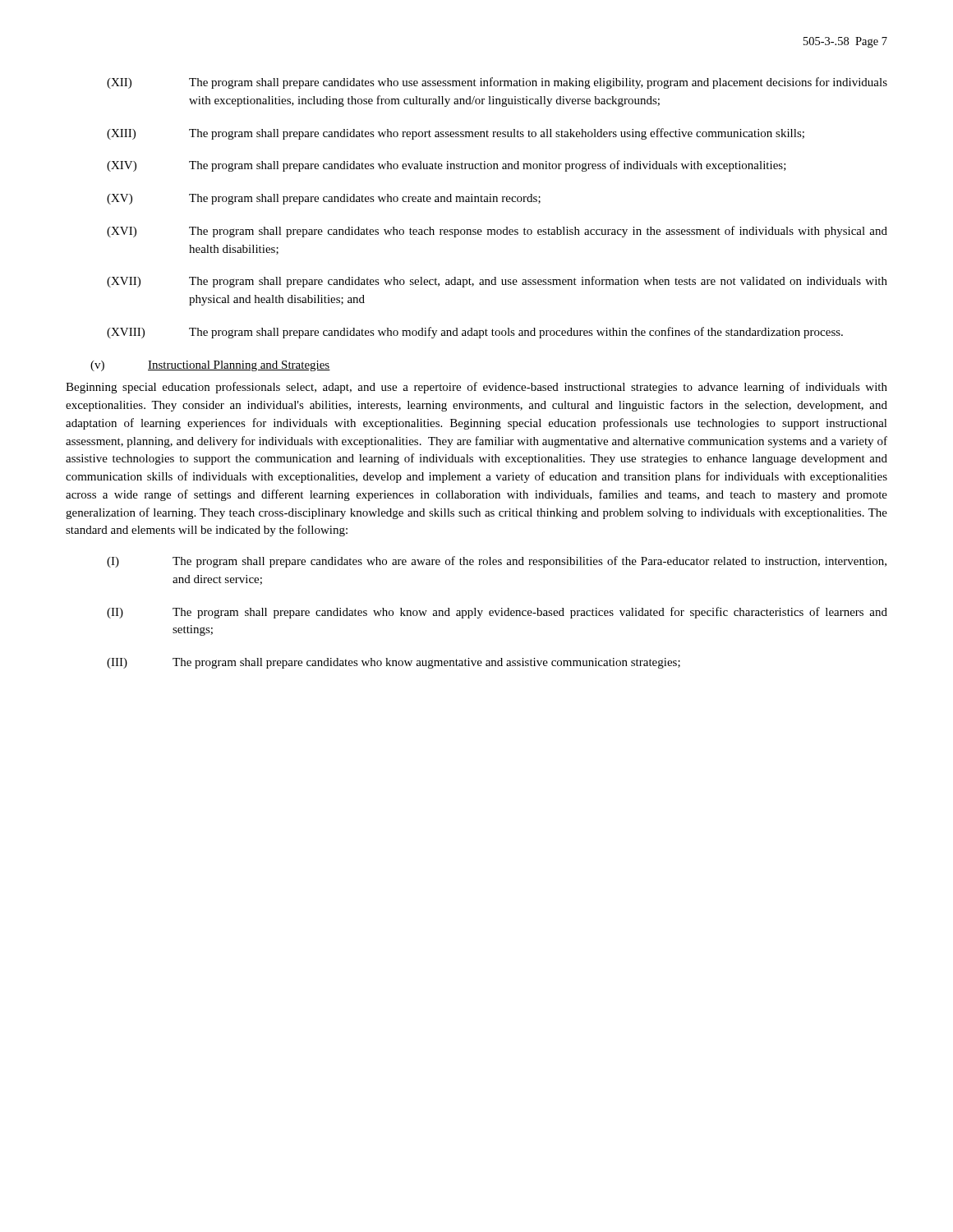Locate the list item containing "(I) The program shall prepare"

click(476, 571)
